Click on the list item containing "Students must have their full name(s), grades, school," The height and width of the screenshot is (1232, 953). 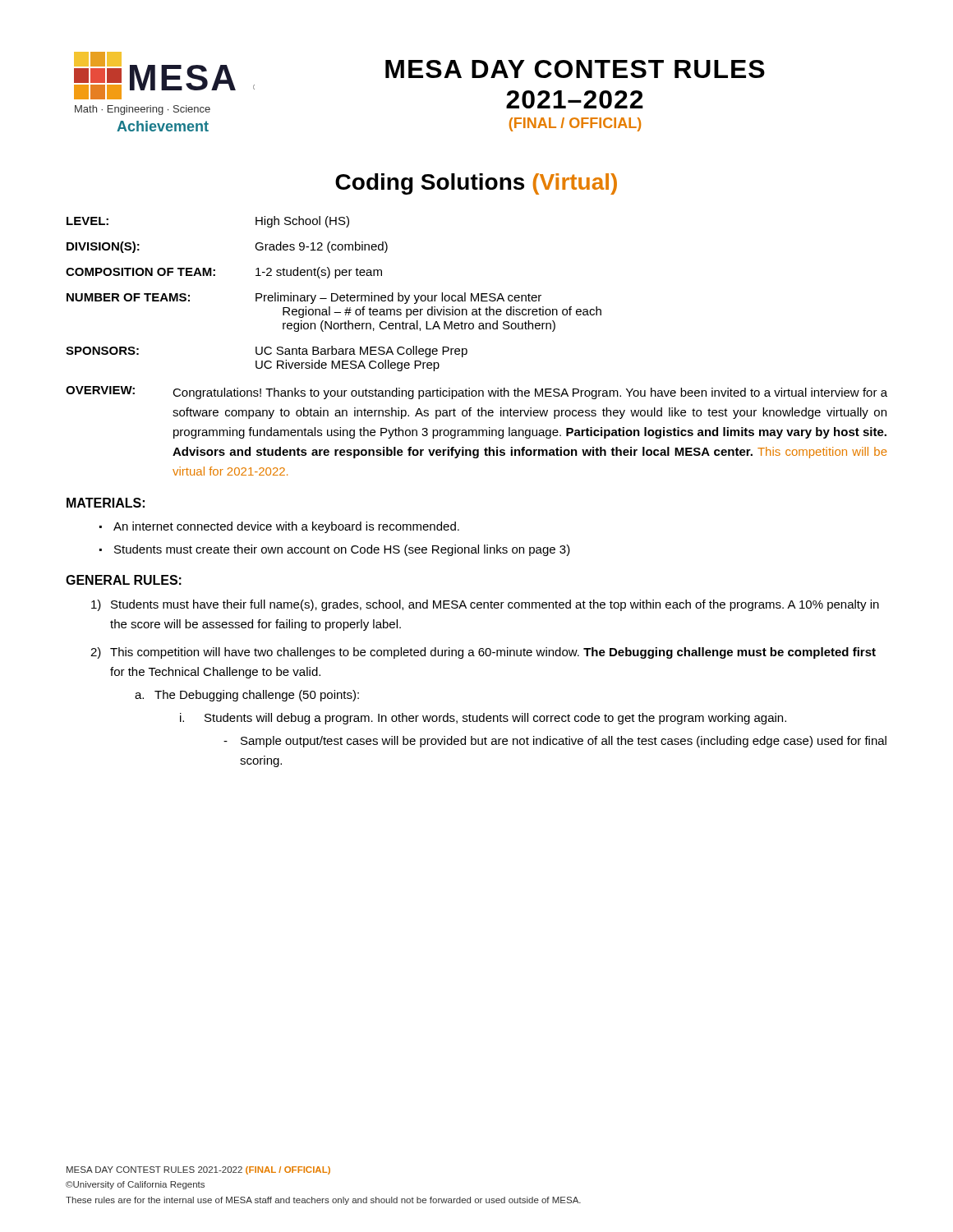(x=495, y=614)
